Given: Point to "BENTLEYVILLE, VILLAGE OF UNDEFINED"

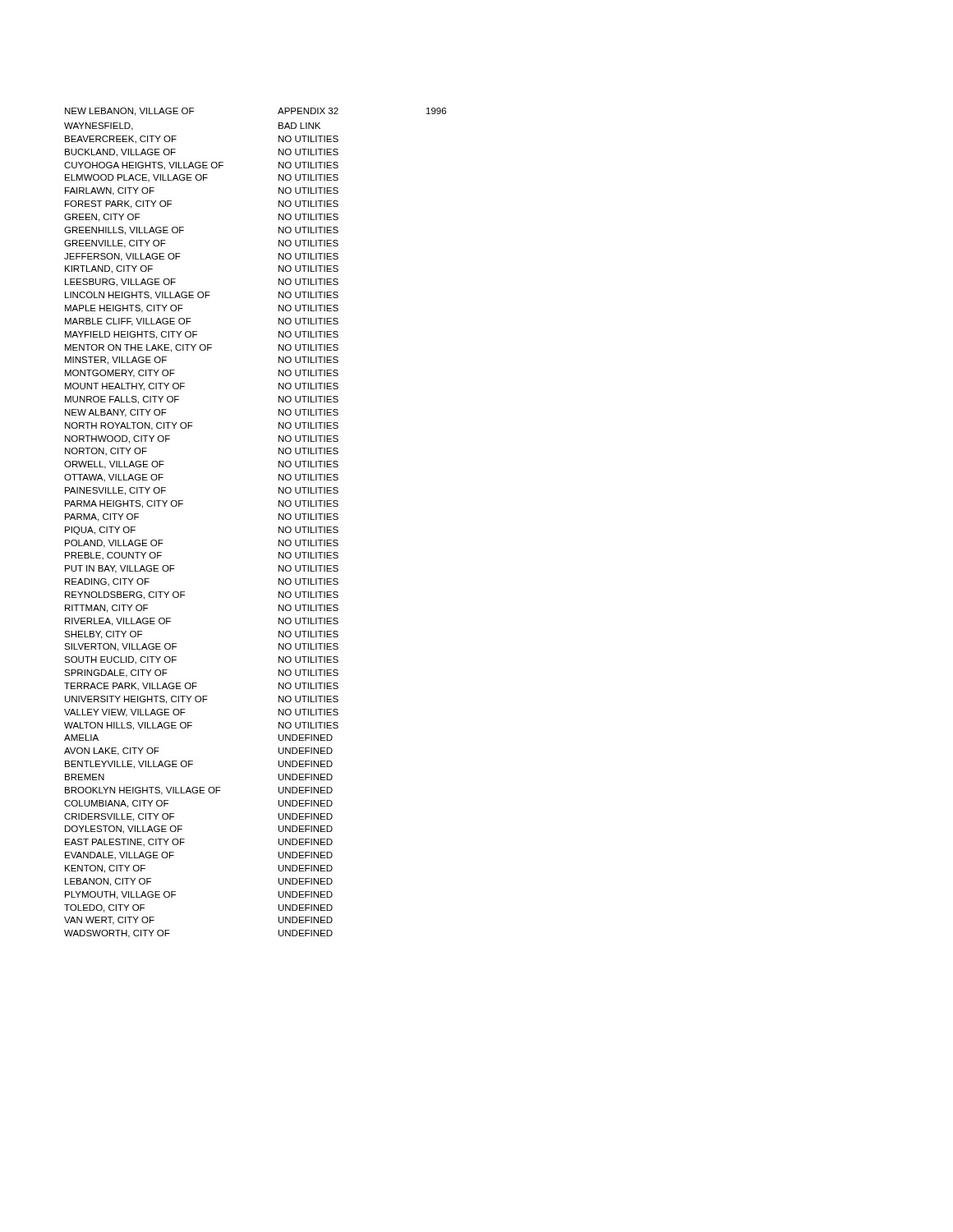Looking at the screenshot, I should pyautogui.click(x=129, y=764).
